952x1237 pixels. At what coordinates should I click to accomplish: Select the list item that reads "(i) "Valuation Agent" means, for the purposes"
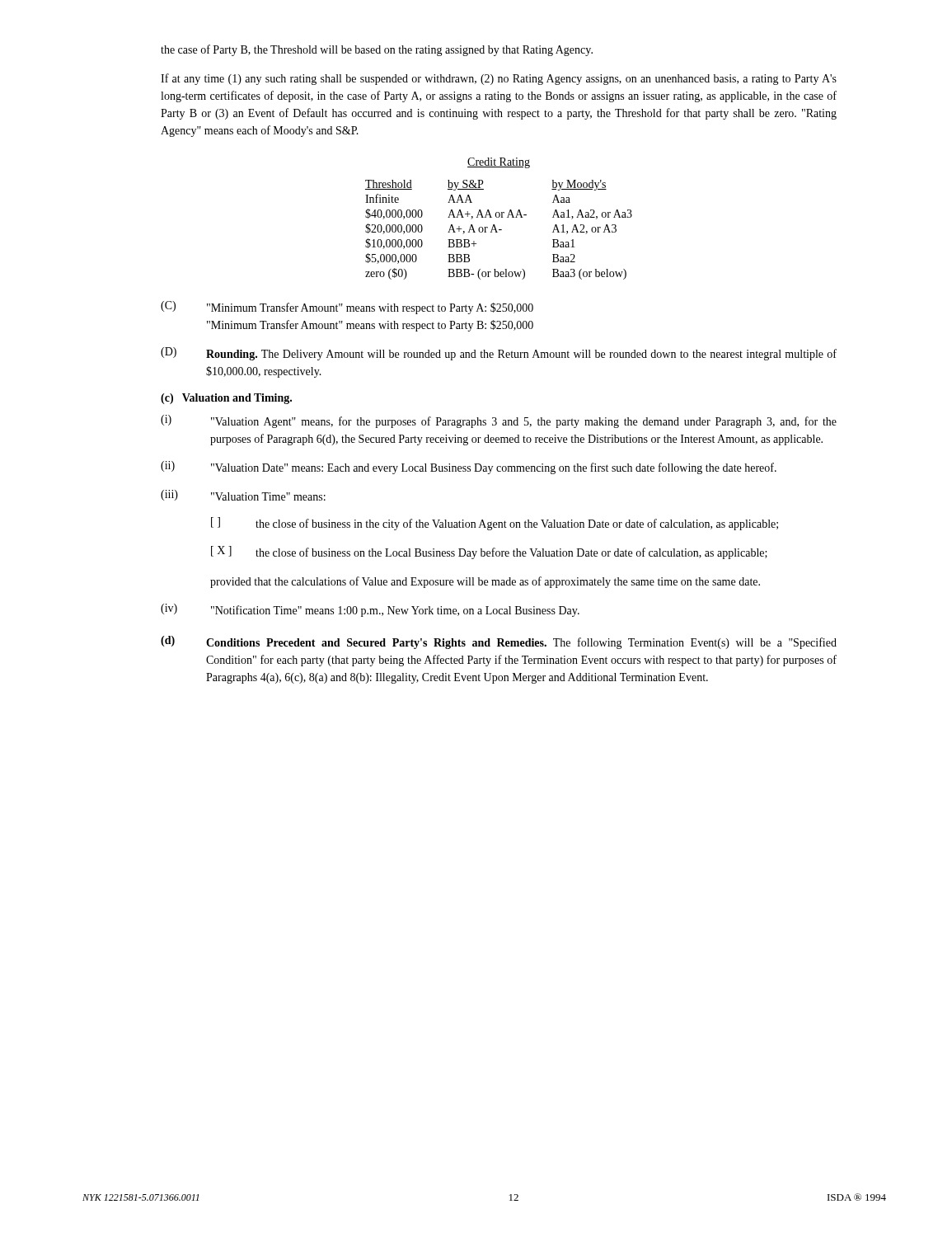click(499, 430)
